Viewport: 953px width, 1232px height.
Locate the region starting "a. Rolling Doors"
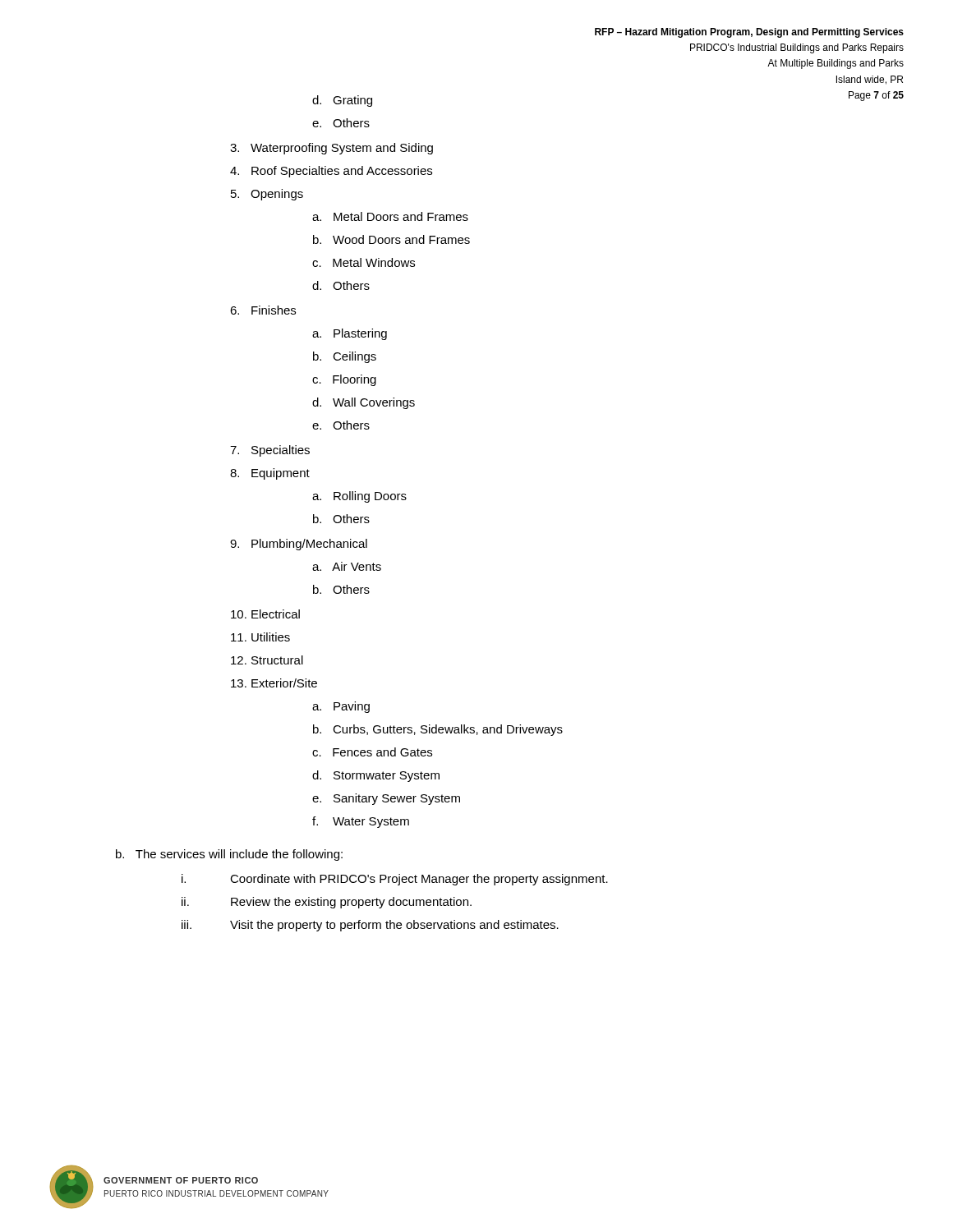359,496
